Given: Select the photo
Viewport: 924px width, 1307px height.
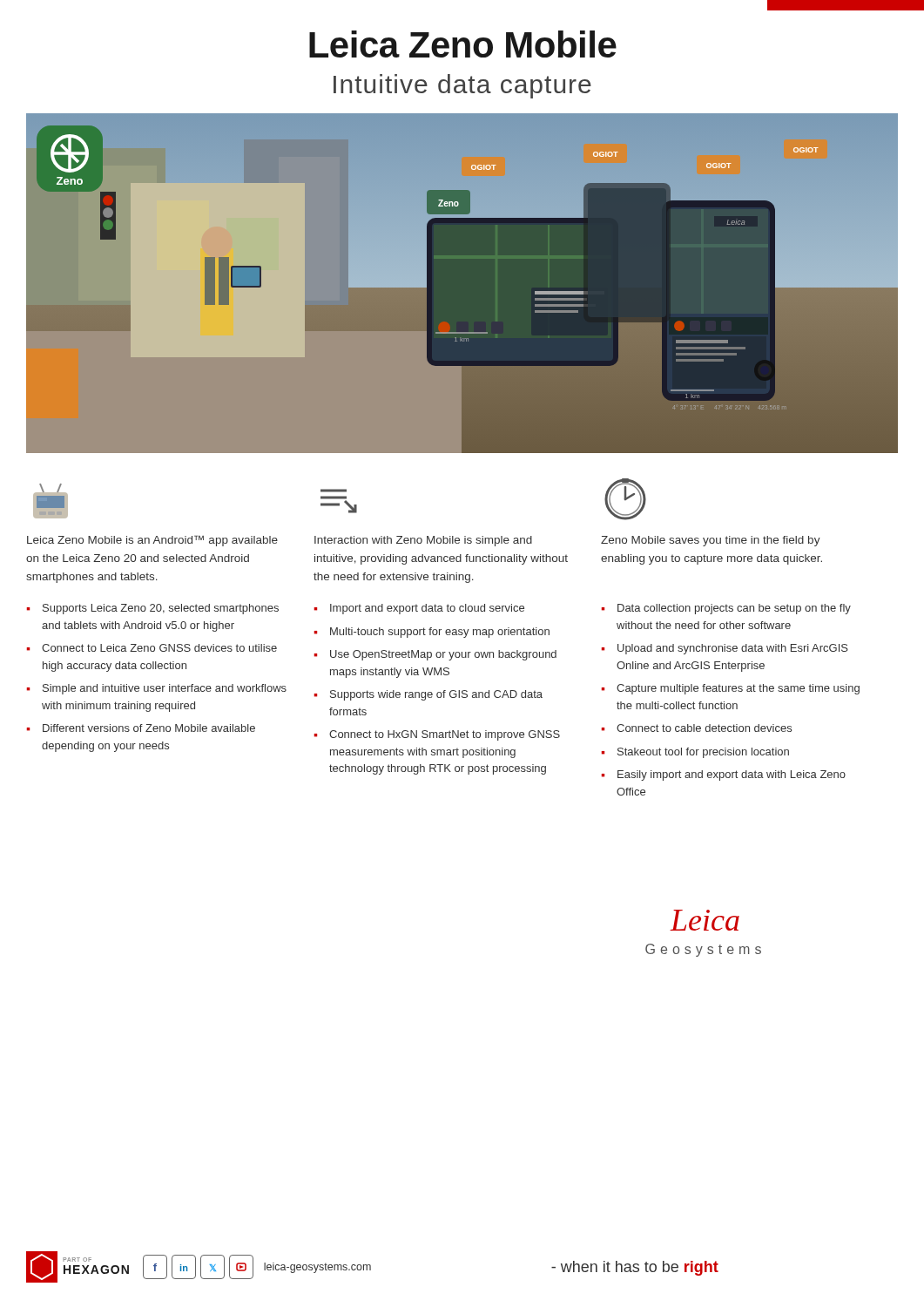Looking at the screenshot, I should point(462,283).
